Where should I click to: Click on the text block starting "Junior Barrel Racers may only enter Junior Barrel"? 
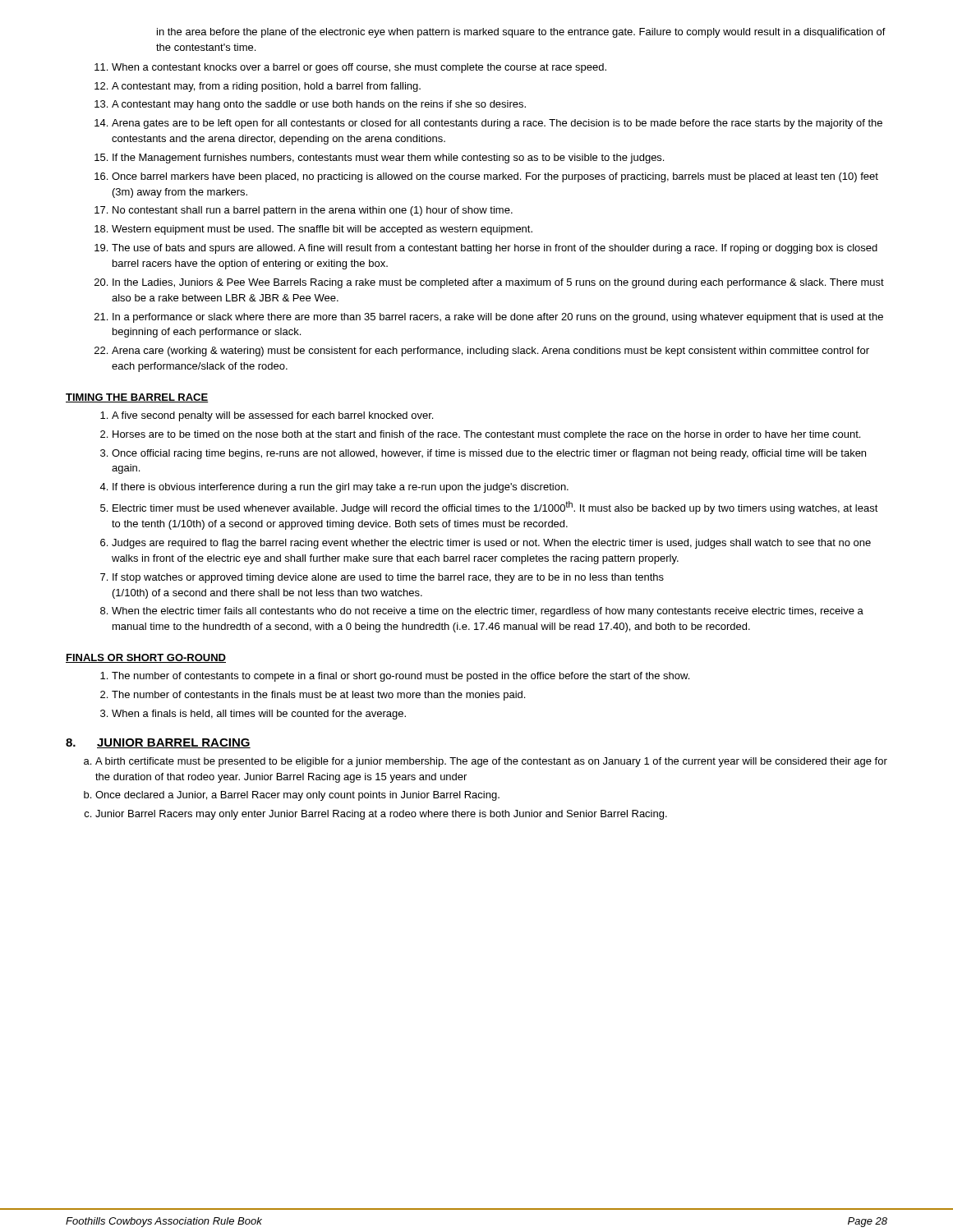click(381, 814)
